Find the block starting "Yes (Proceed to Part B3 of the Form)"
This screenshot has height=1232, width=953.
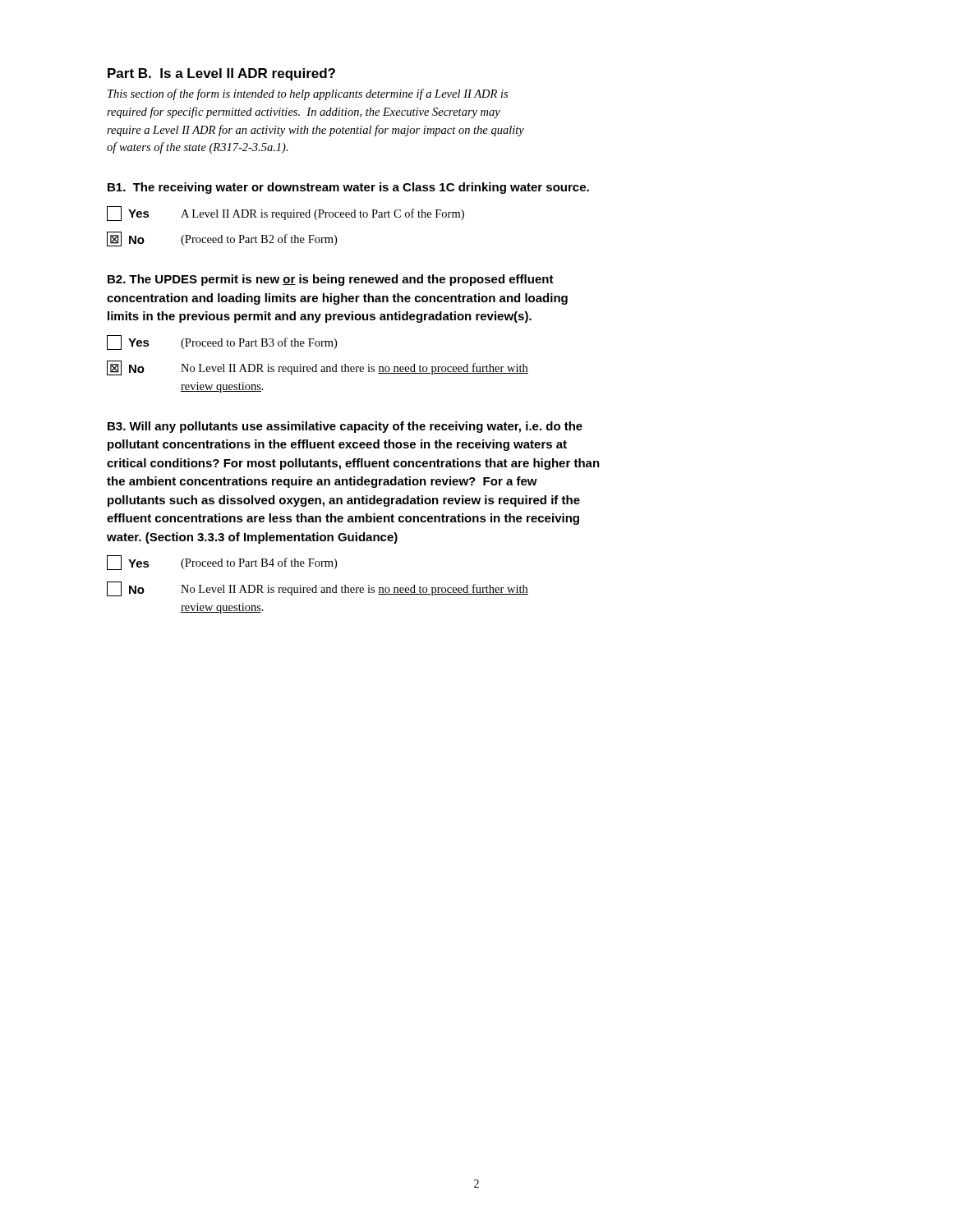coord(222,342)
